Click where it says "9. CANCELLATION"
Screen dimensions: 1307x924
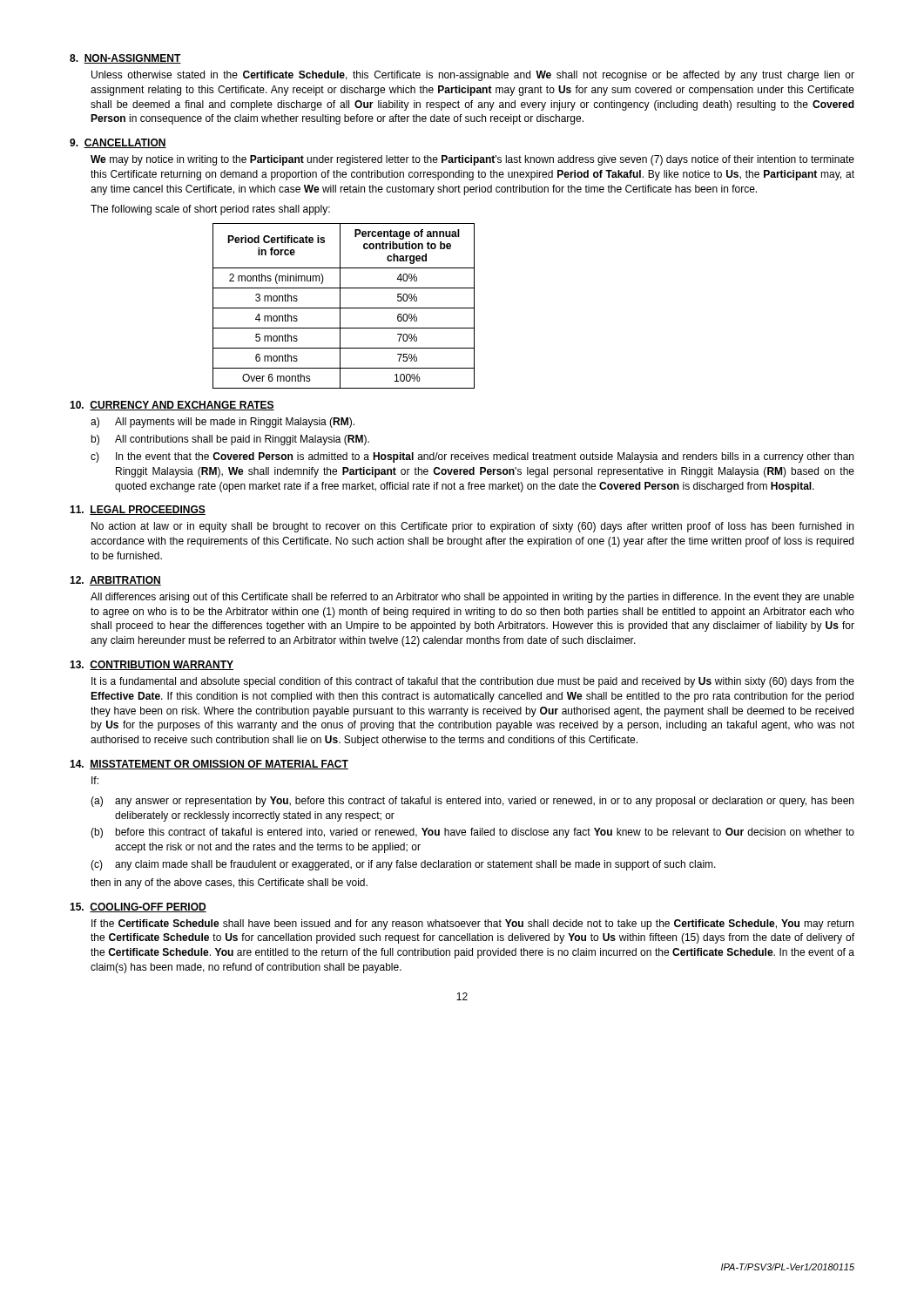[x=118, y=143]
